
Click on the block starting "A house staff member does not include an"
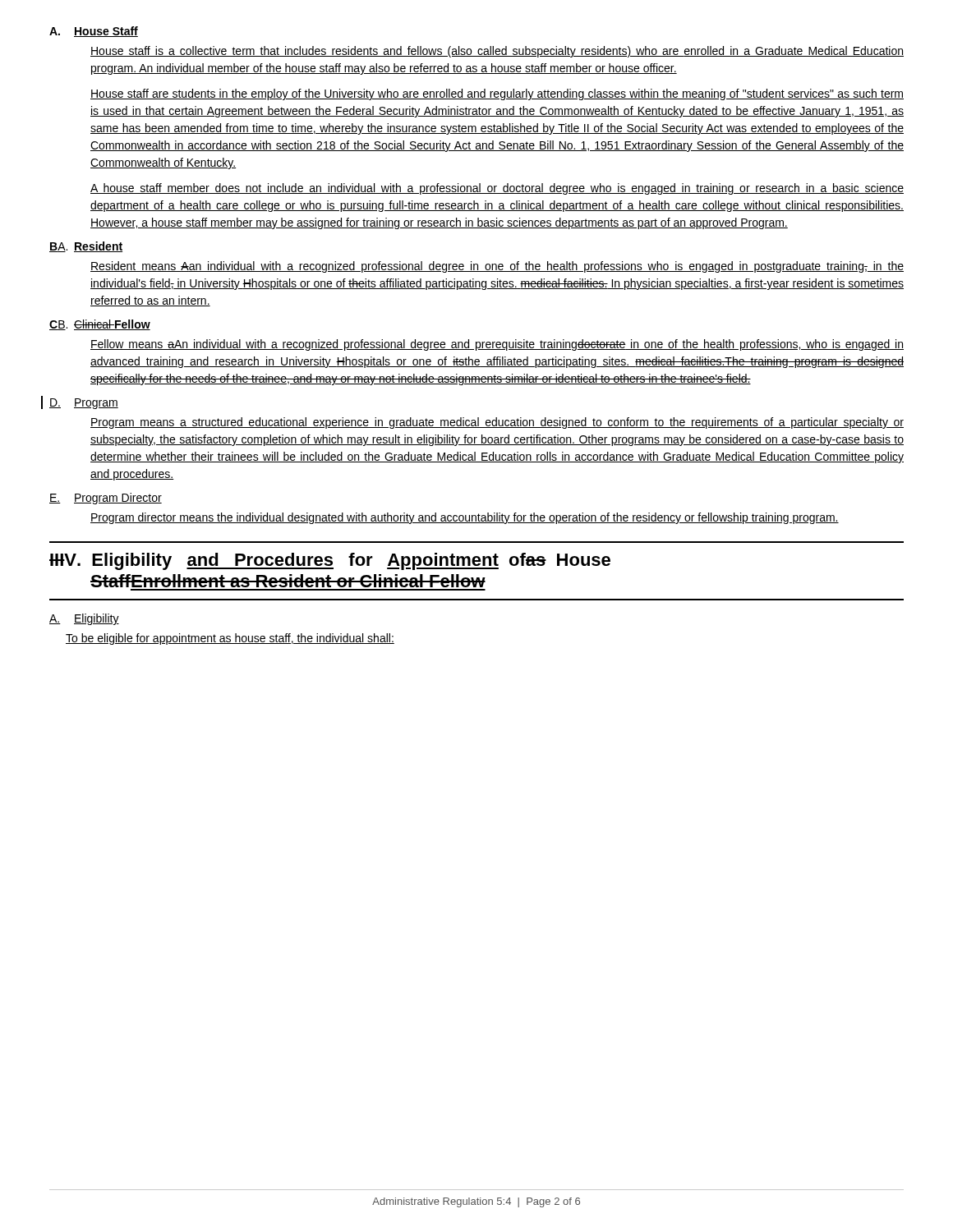tap(497, 206)
